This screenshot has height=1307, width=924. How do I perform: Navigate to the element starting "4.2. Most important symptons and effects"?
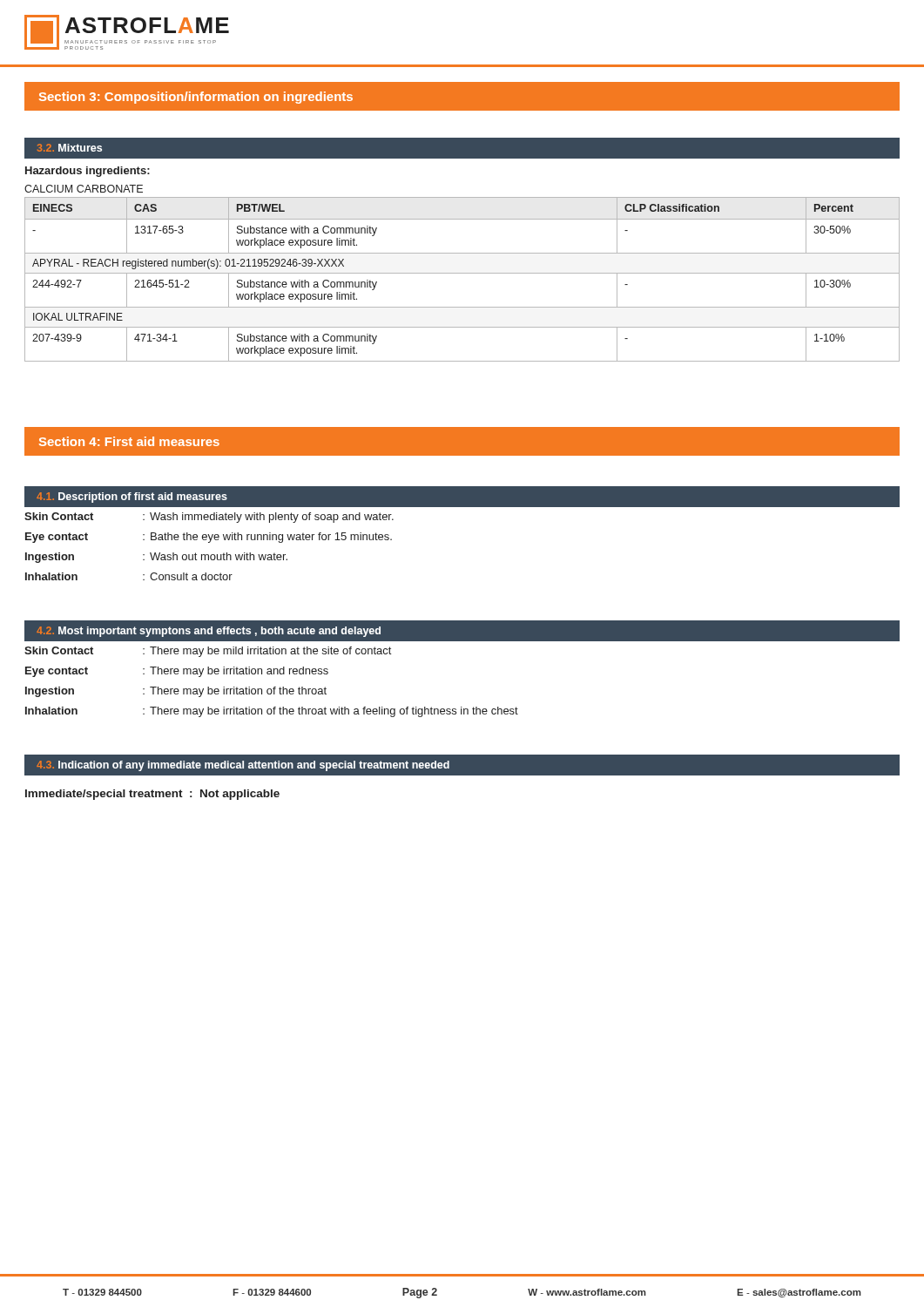pos(209,631)
